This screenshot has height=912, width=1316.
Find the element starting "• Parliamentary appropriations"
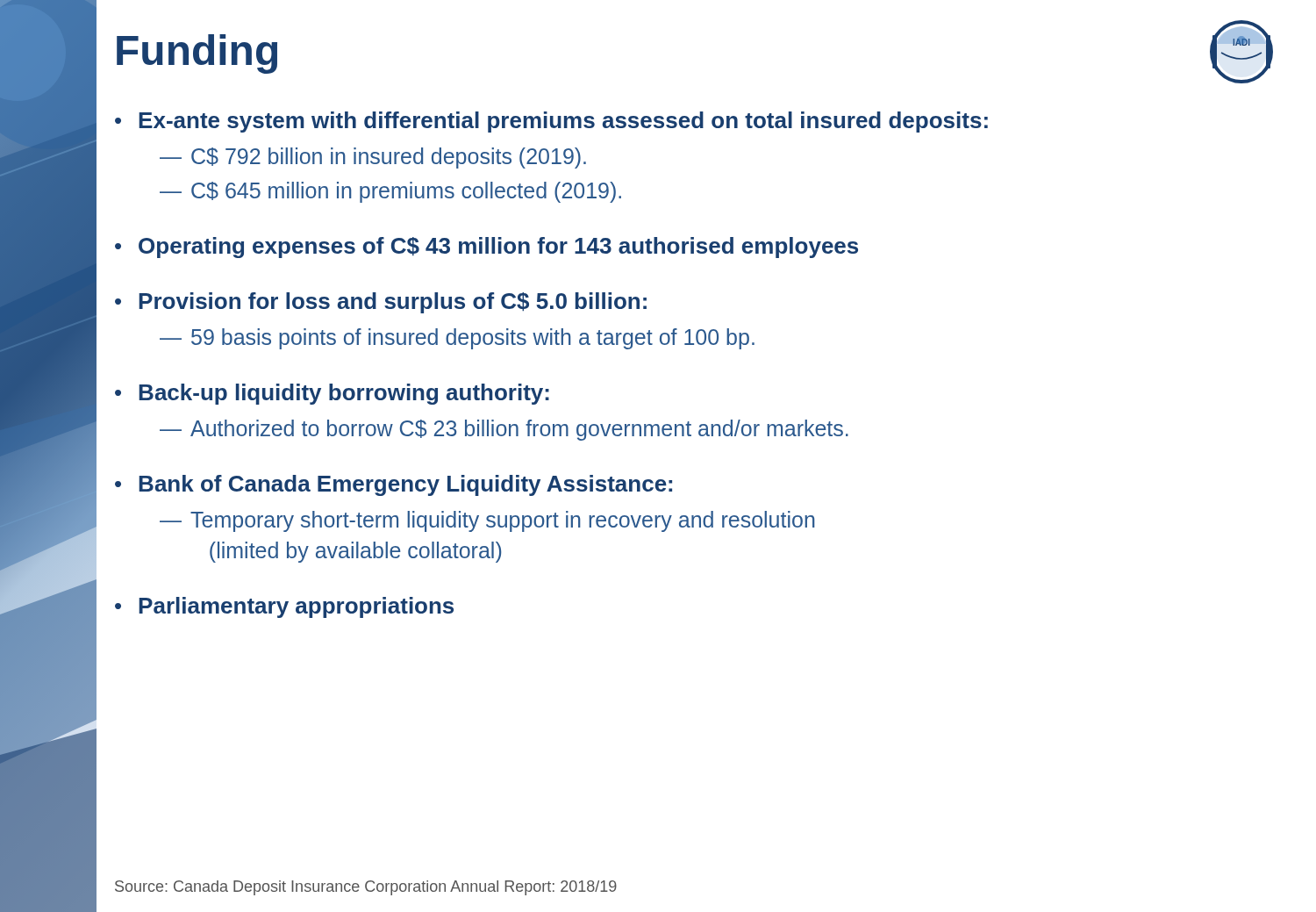(284, 607)
